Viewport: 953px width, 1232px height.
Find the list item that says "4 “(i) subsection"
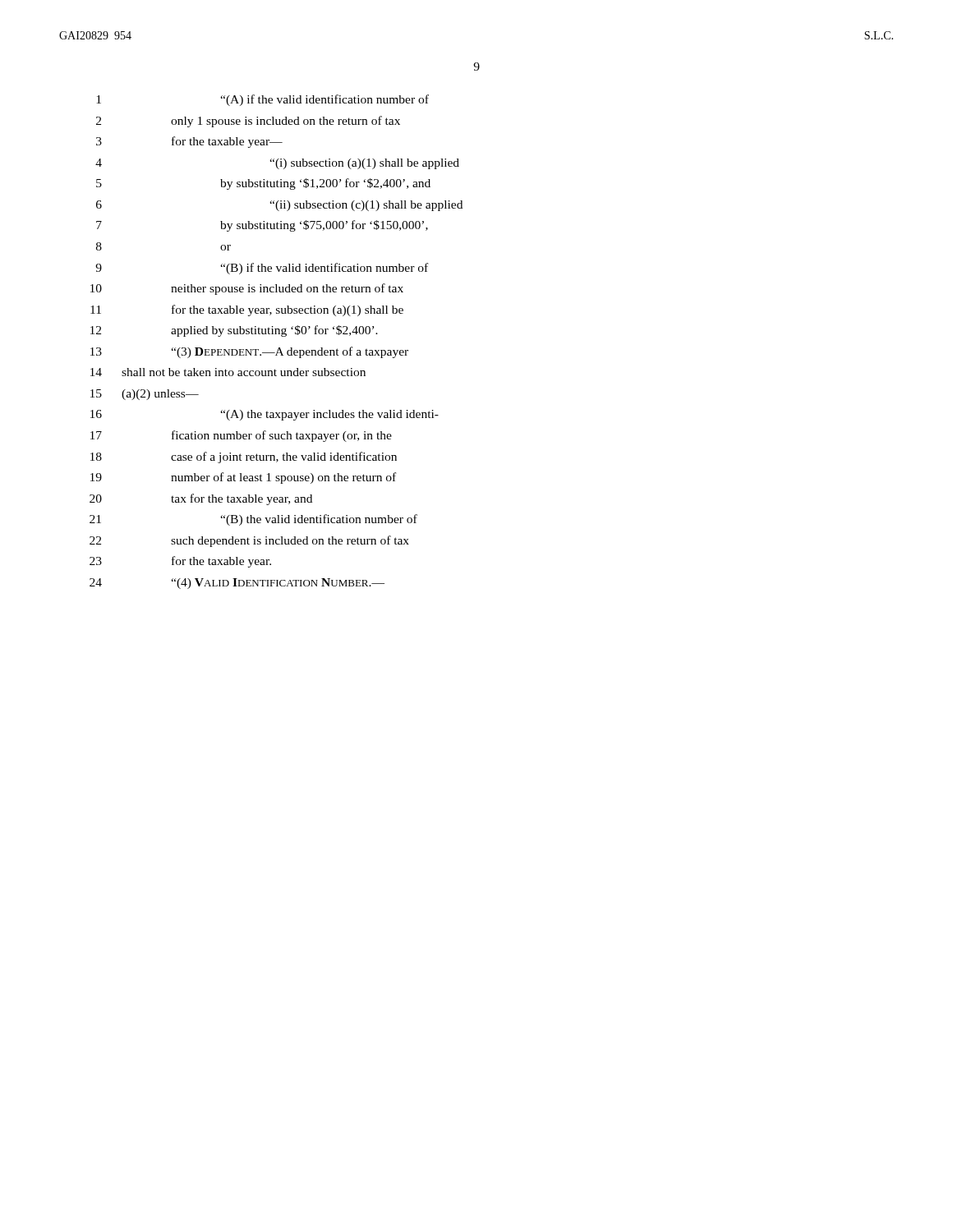[x=277, y=164]
